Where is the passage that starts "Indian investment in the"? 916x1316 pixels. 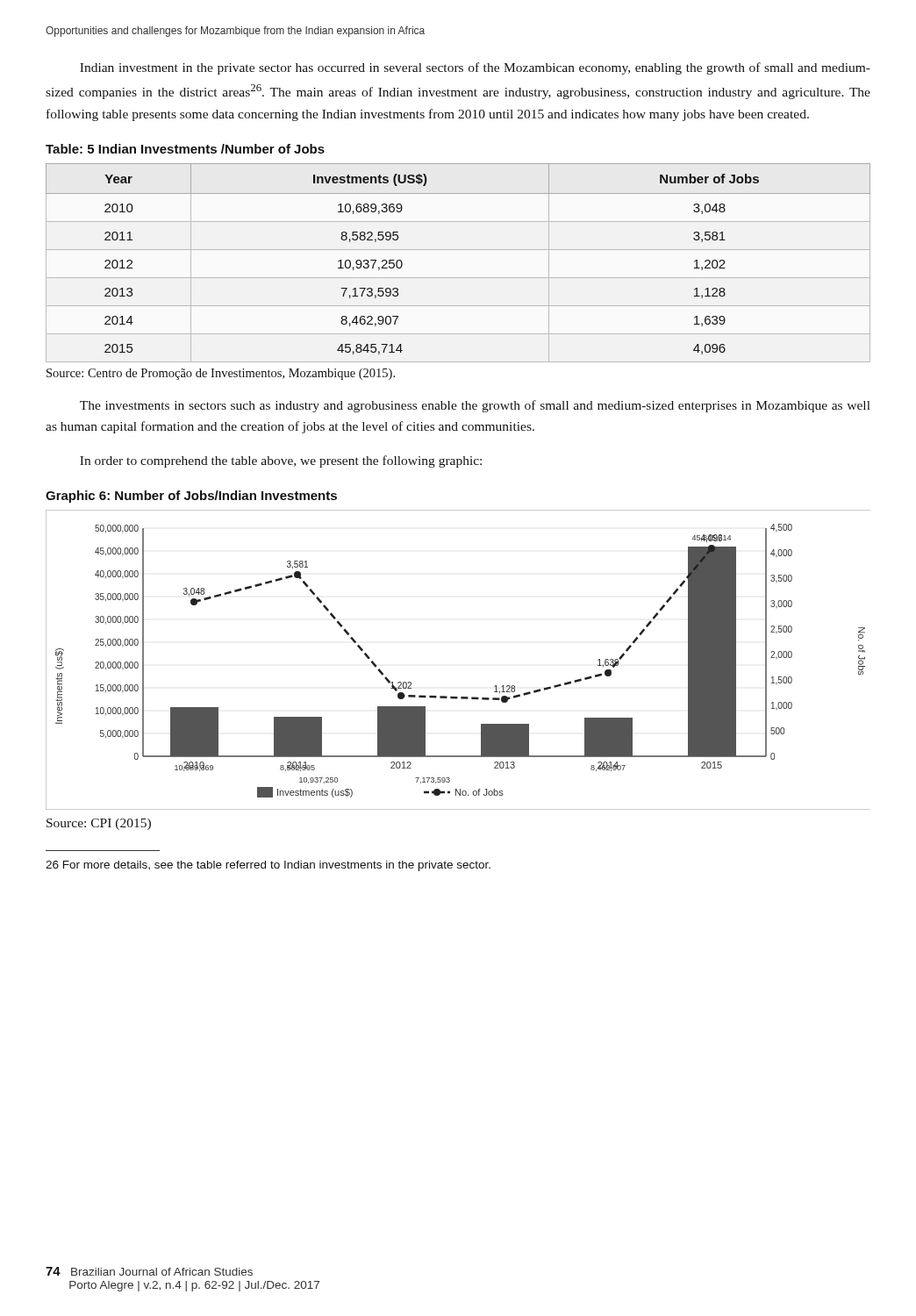tap(458, 90)
